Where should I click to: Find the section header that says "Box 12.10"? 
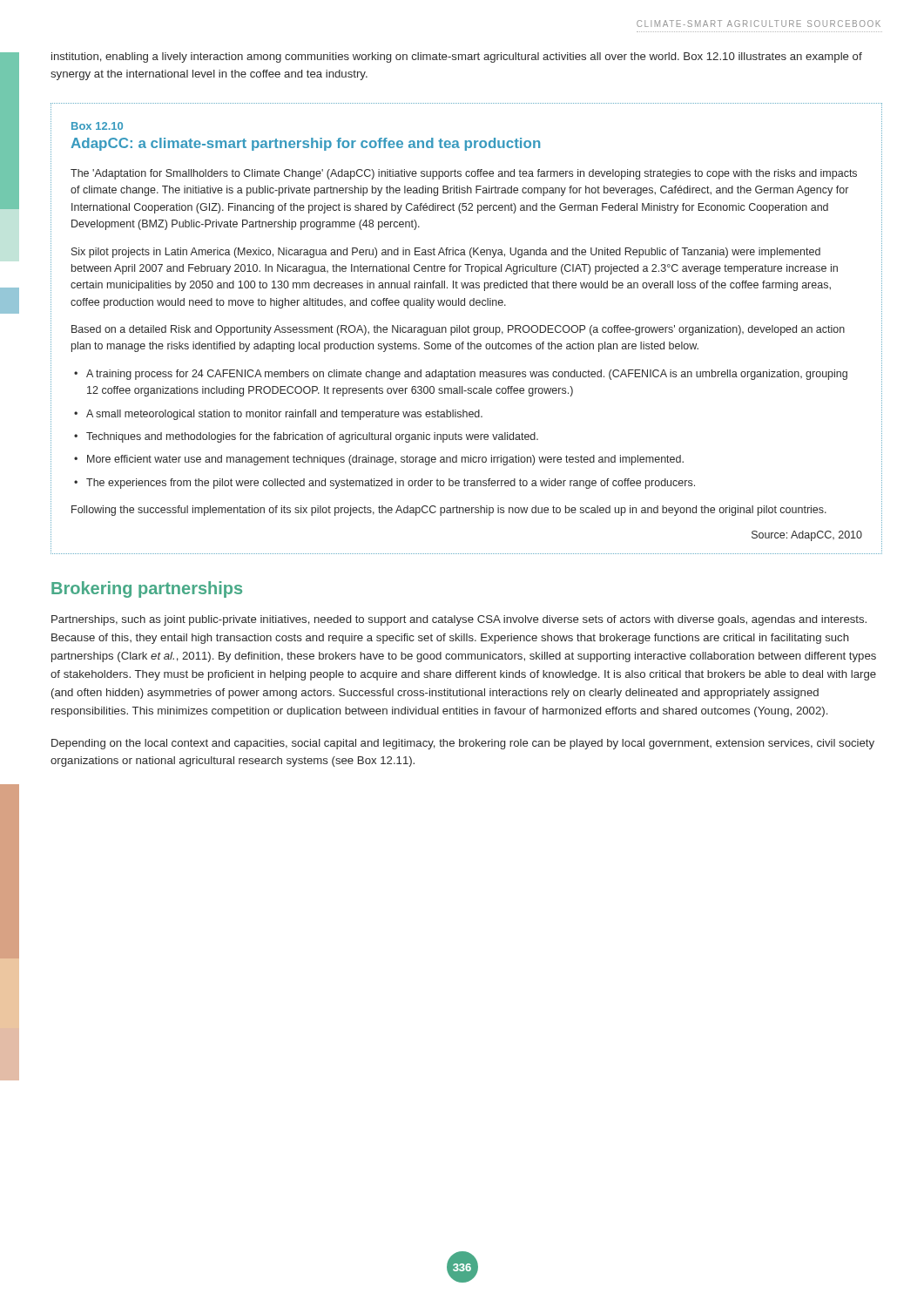(x=97, y=126)
